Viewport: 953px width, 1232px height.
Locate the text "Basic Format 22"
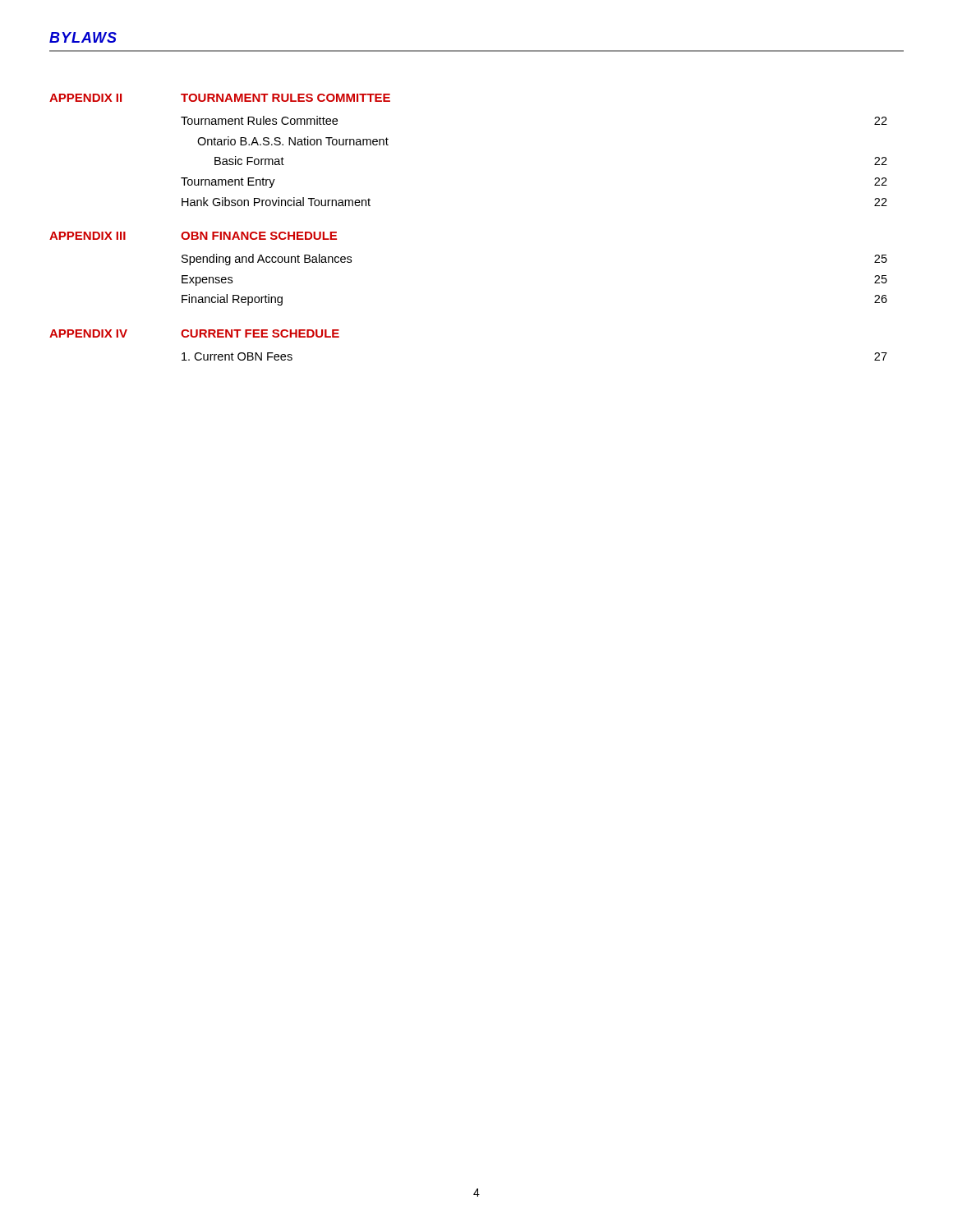[249, 161]
